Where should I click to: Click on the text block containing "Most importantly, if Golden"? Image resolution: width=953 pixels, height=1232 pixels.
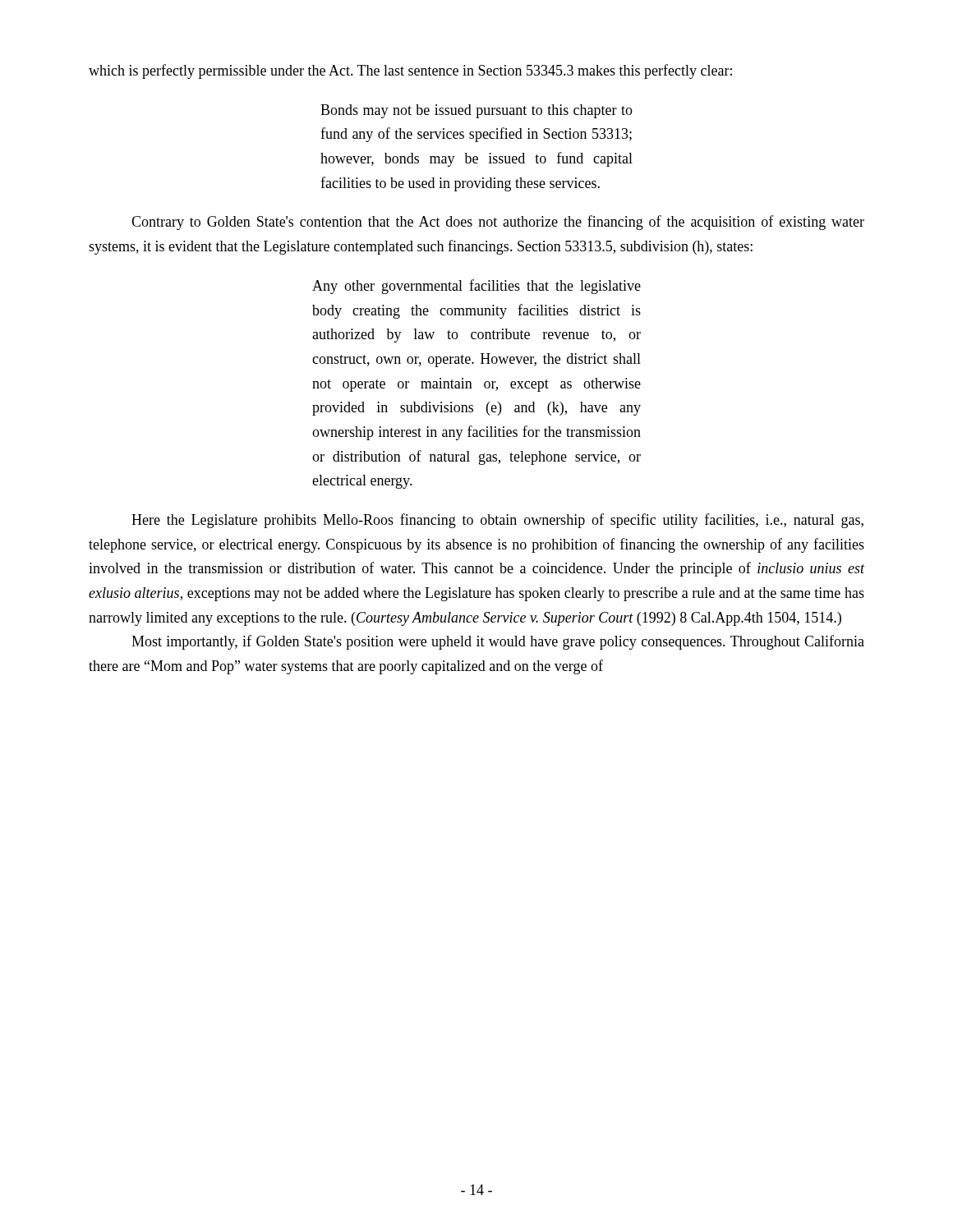pos(476,654)
